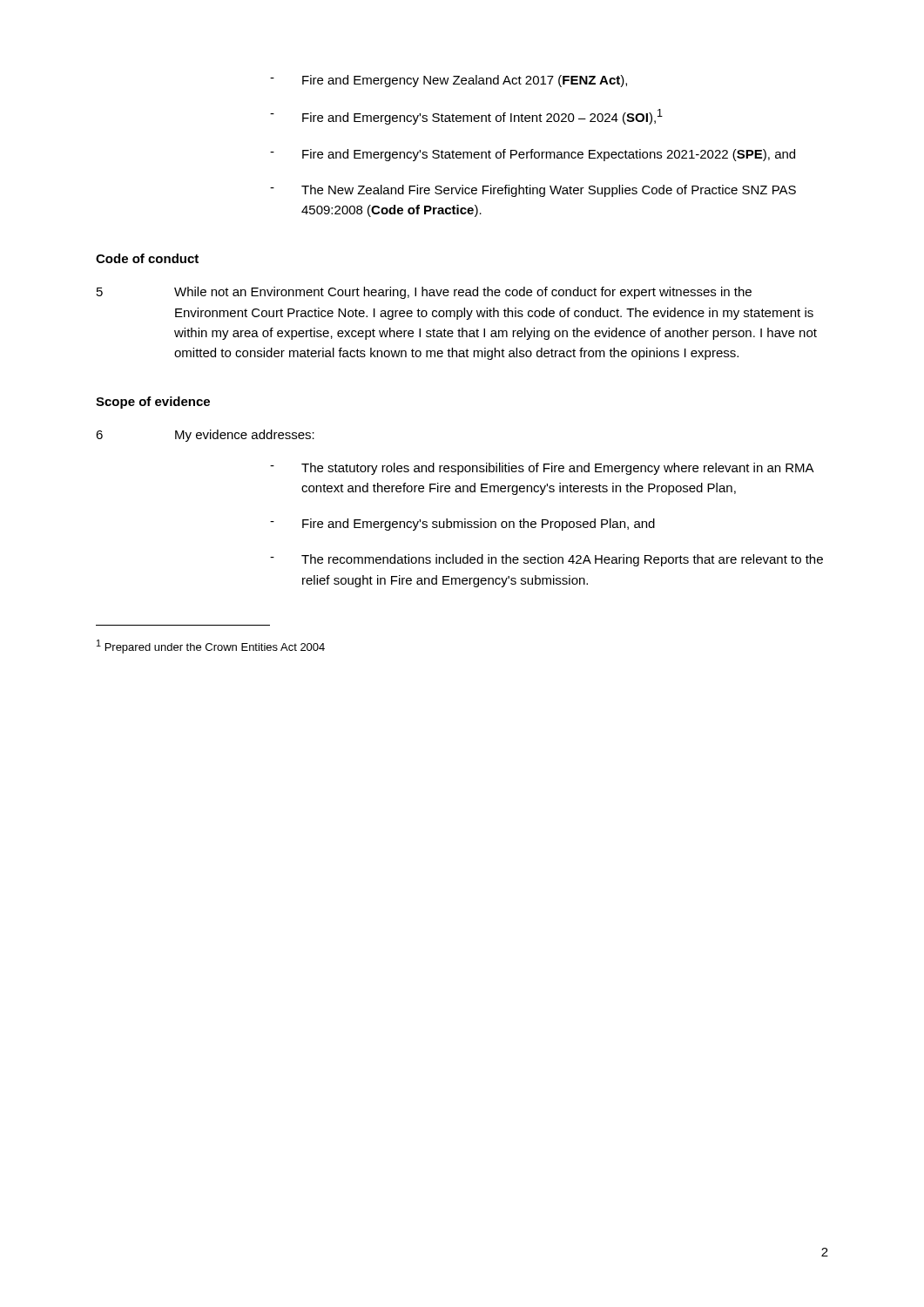Find the list item that reads "- The New Zealand Fire Service"
924x1307 pixels.
click(x=549, y=200)
